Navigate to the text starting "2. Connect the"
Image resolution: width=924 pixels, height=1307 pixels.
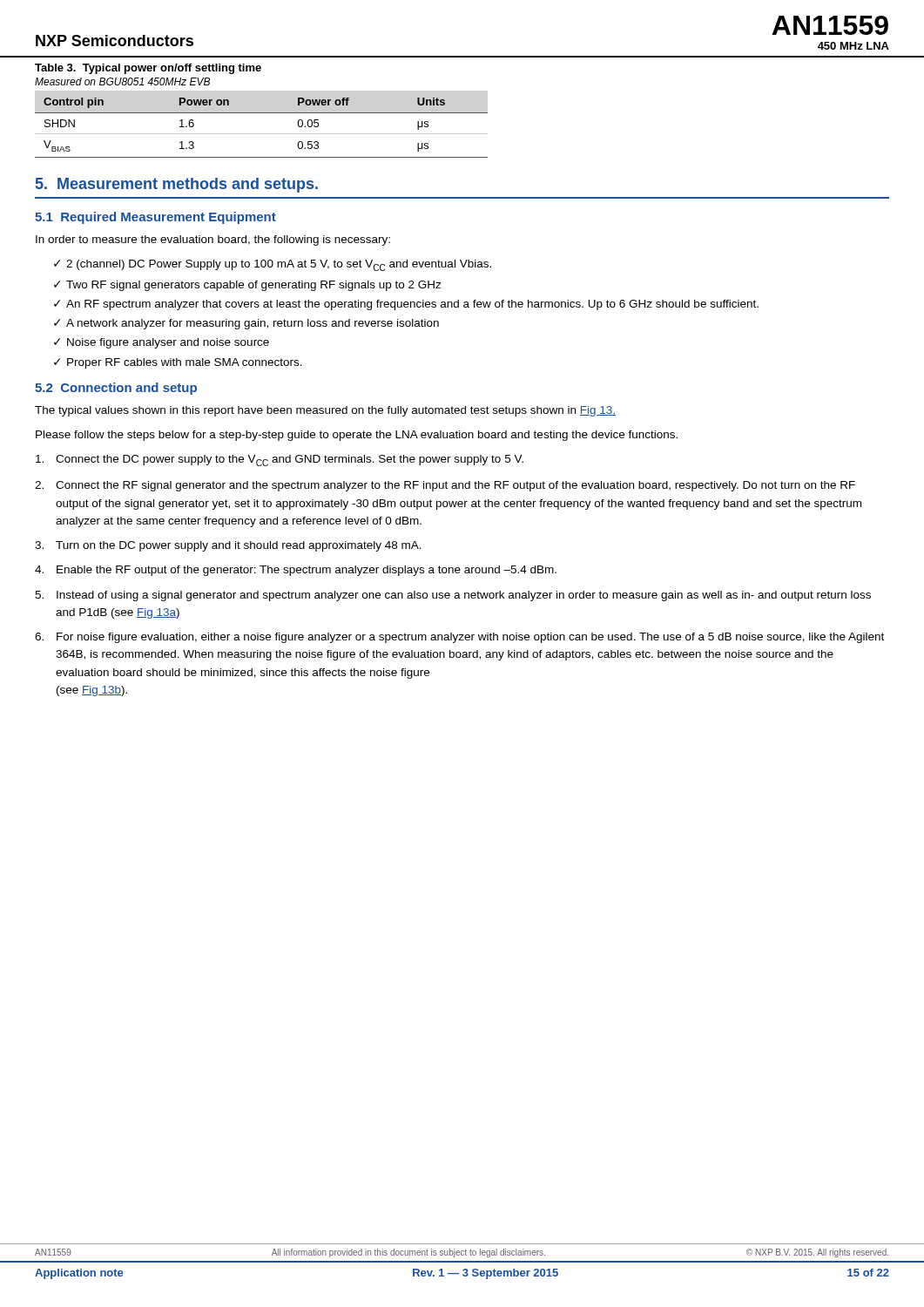[x=462, y=503]
